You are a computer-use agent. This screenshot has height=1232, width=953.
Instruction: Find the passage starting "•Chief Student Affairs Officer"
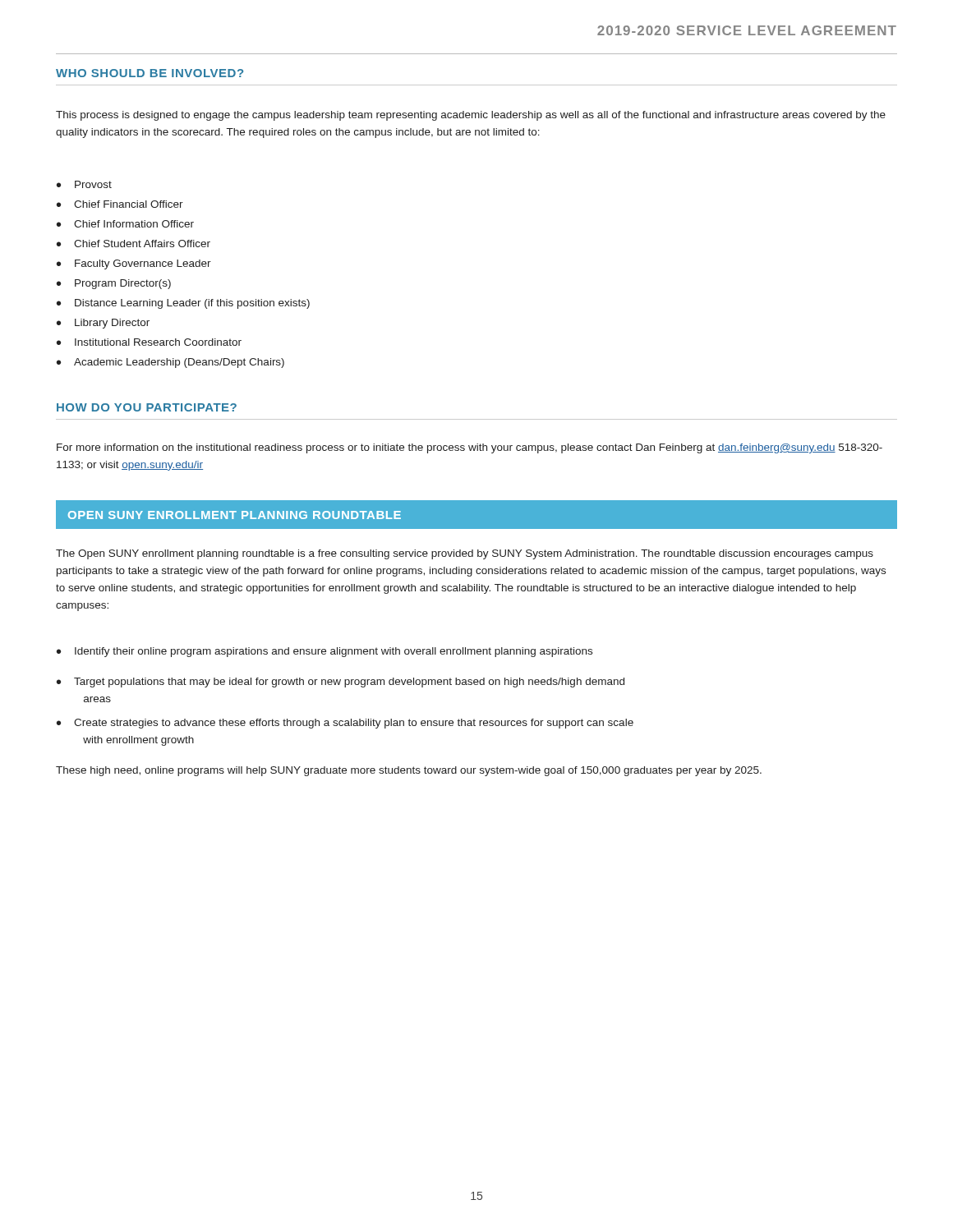pos(133,245)
